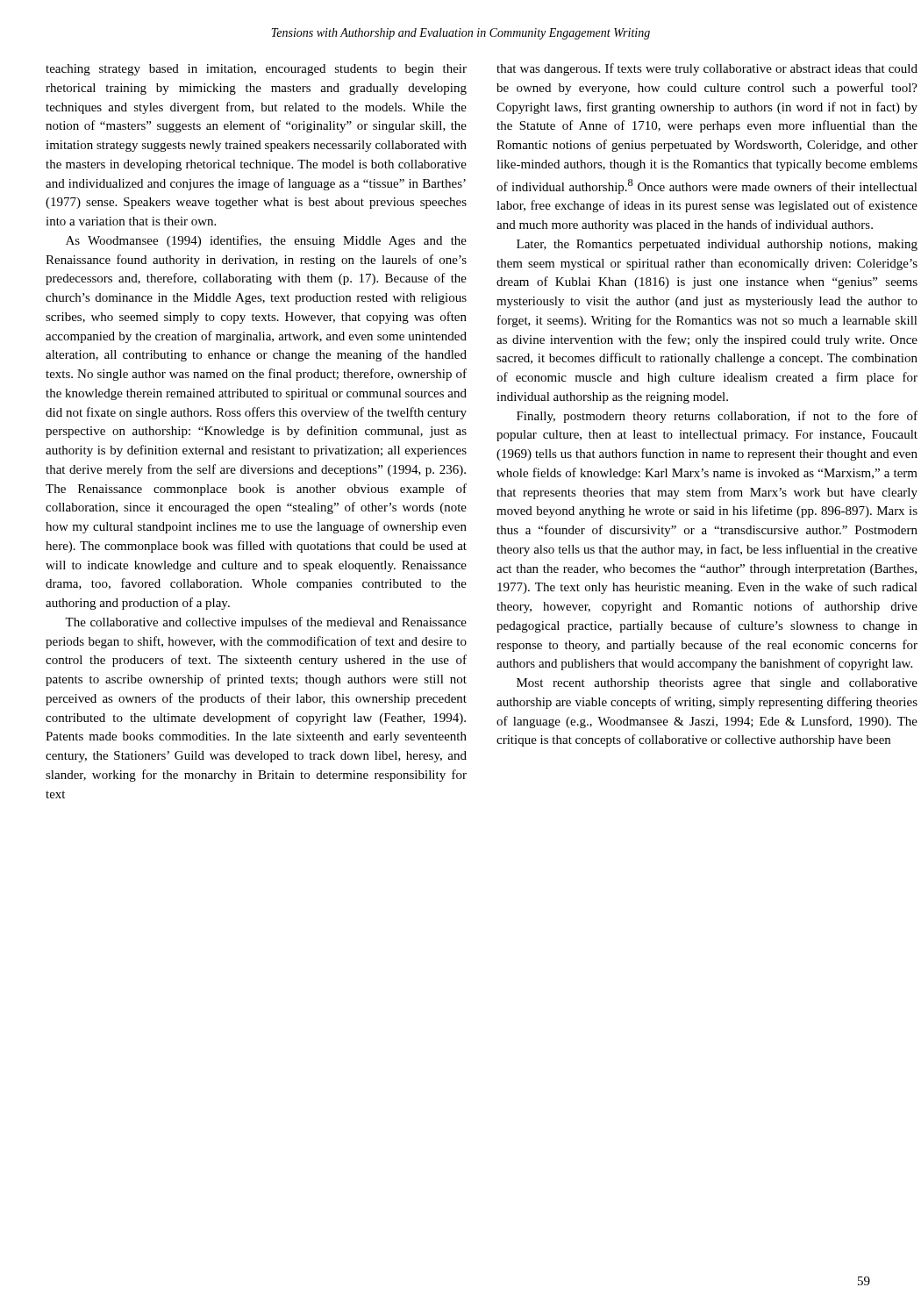Image resolution: width=921 pixels, height=1316 pixels.
Task: Point to the element starting "teaching strategy based in"
Action: 256,145
